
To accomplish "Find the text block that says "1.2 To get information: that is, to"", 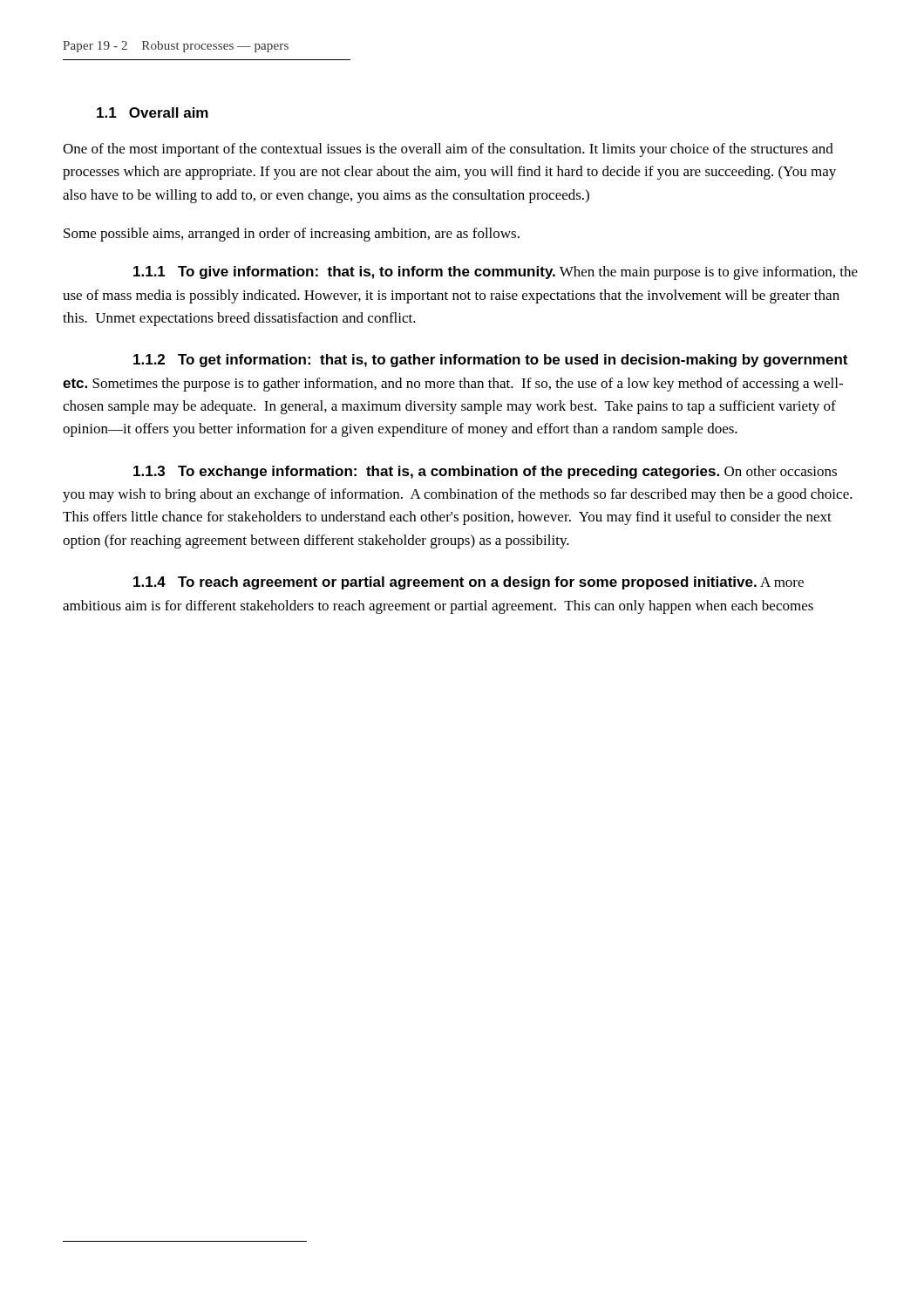I will pos(462,395).
